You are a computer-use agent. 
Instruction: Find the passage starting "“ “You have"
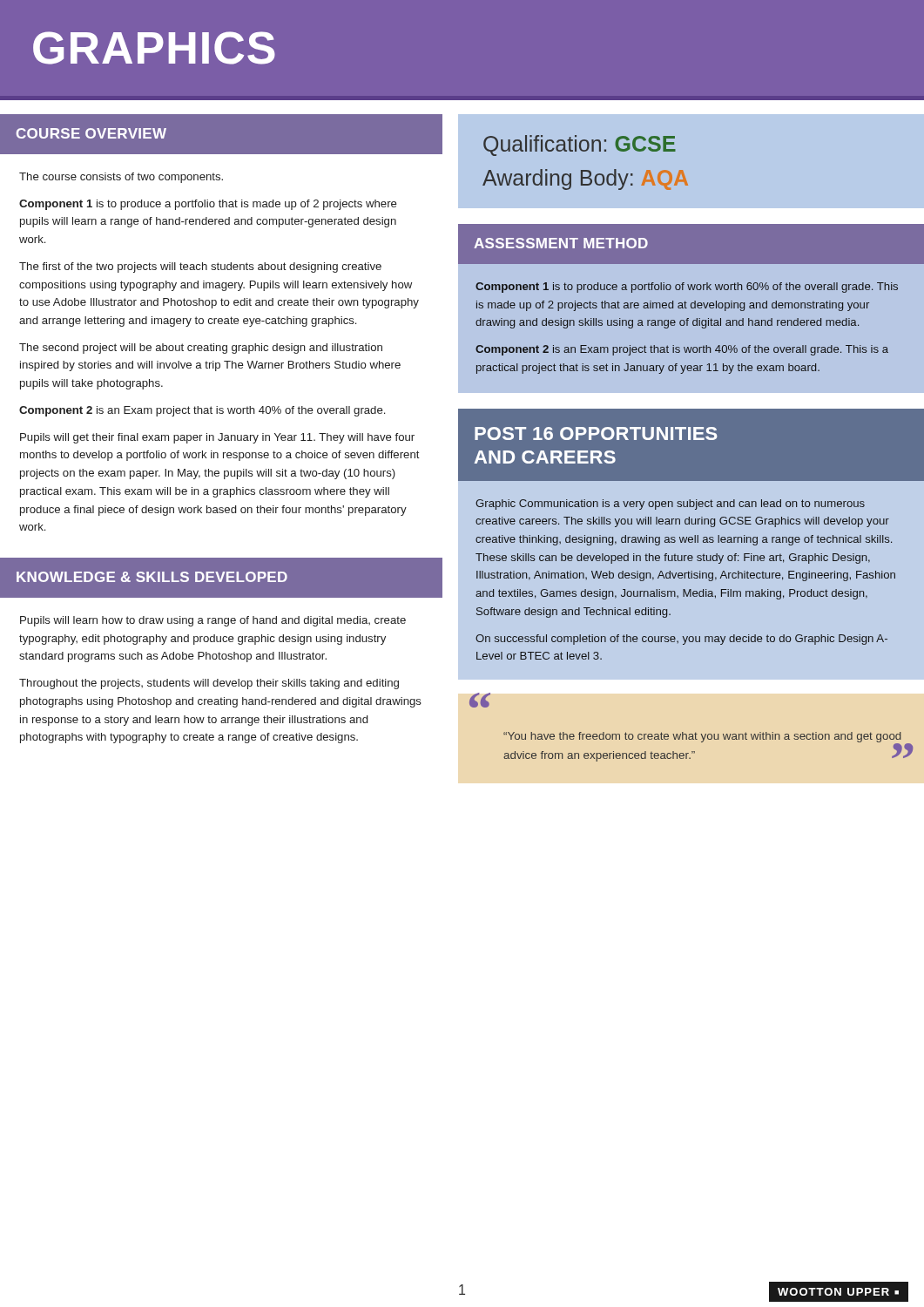(x=691, y=738)
